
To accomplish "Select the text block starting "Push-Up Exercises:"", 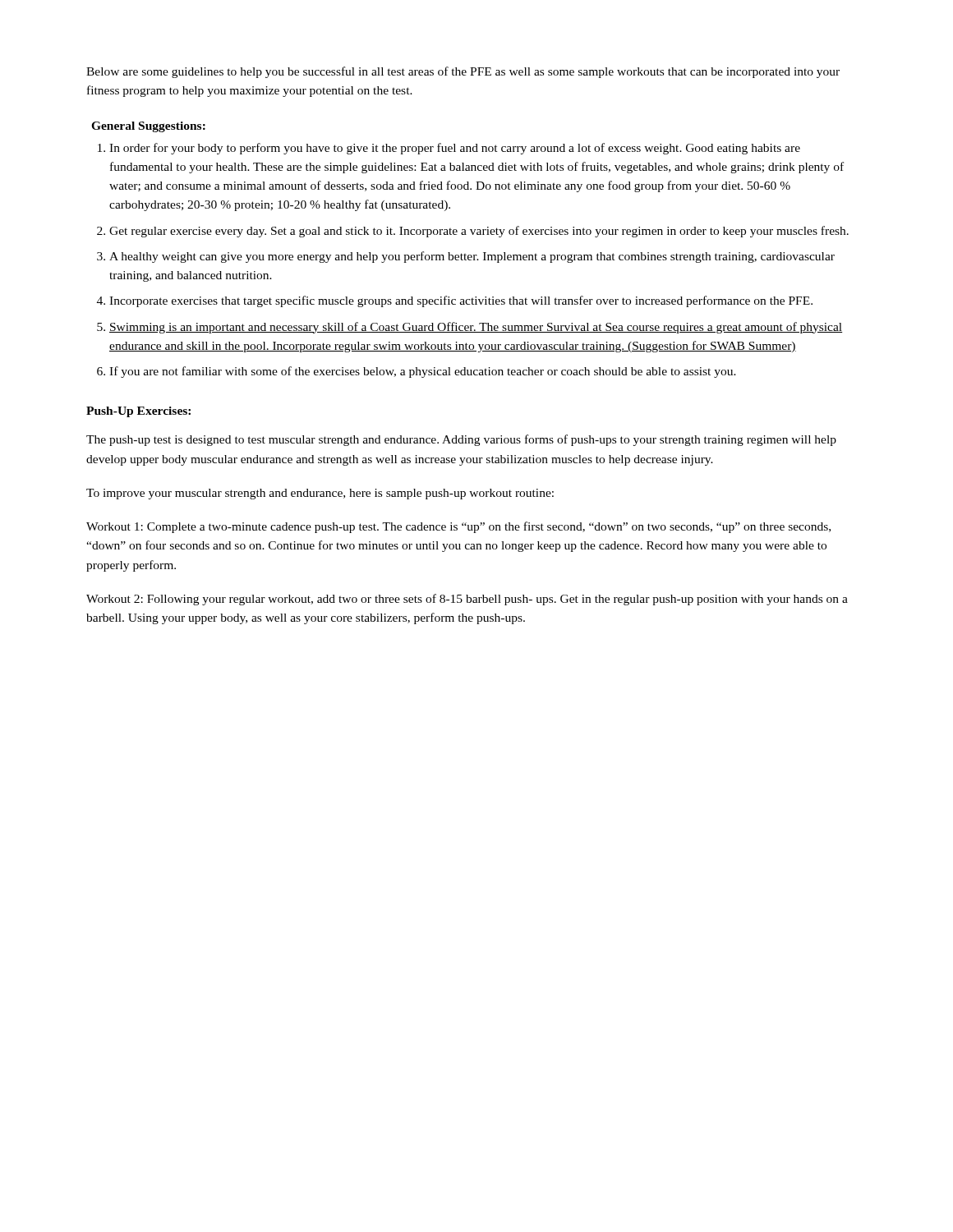I will click(x=139, y=410).
